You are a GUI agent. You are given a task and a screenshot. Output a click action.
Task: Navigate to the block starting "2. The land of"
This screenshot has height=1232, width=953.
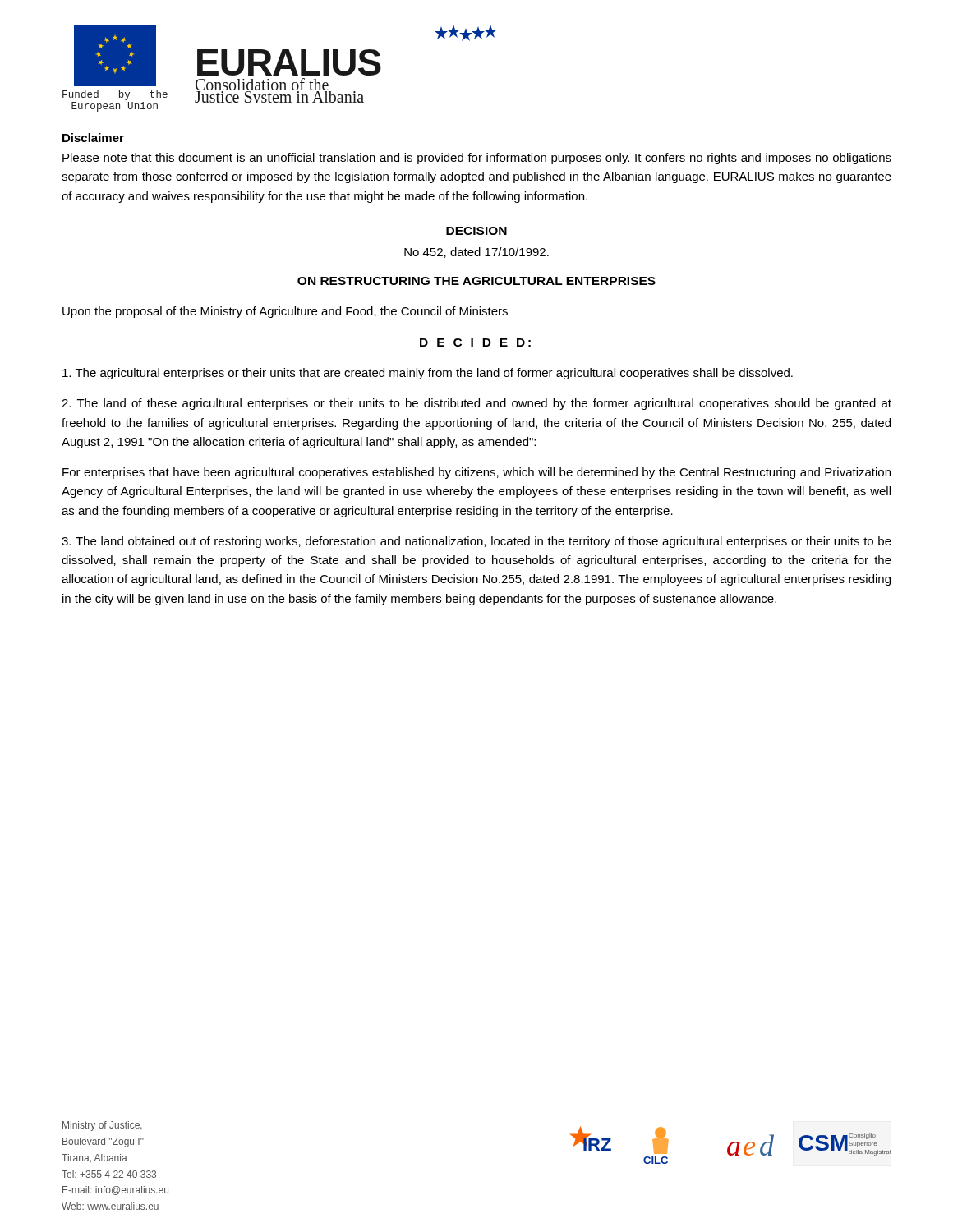tap(476, 422)
